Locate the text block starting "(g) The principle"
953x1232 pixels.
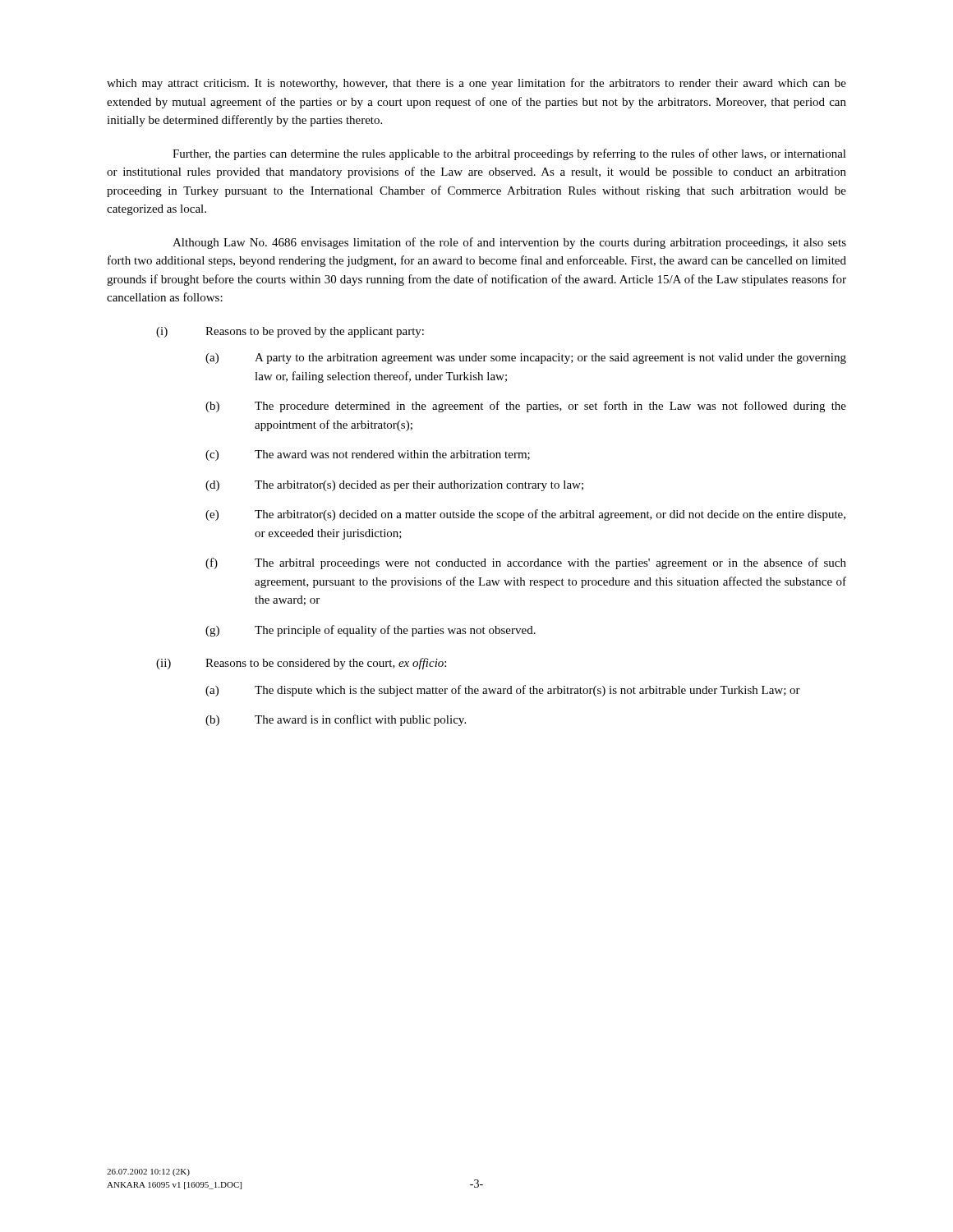click(526, 630)
